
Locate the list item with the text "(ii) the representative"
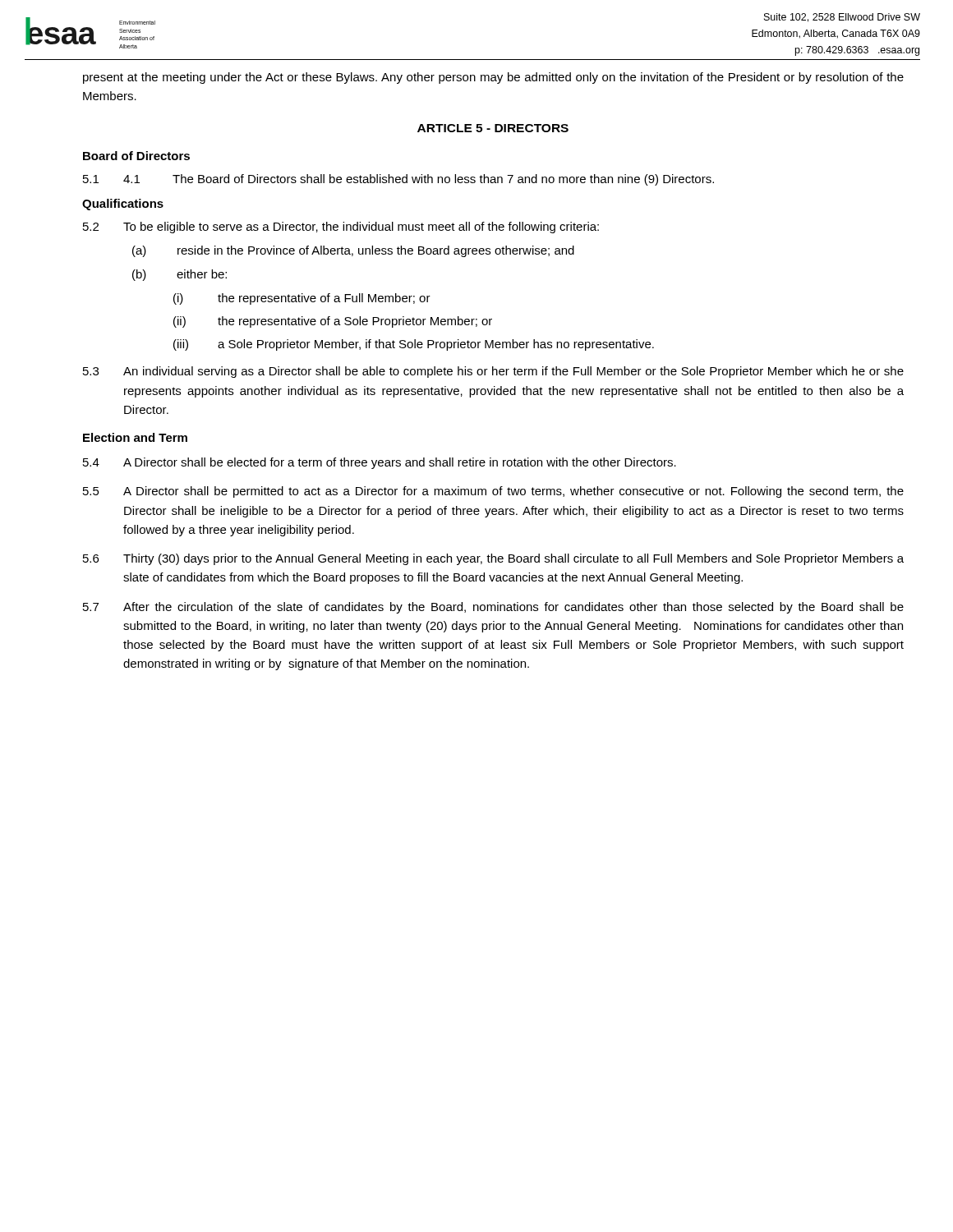(x=333, y=322)
